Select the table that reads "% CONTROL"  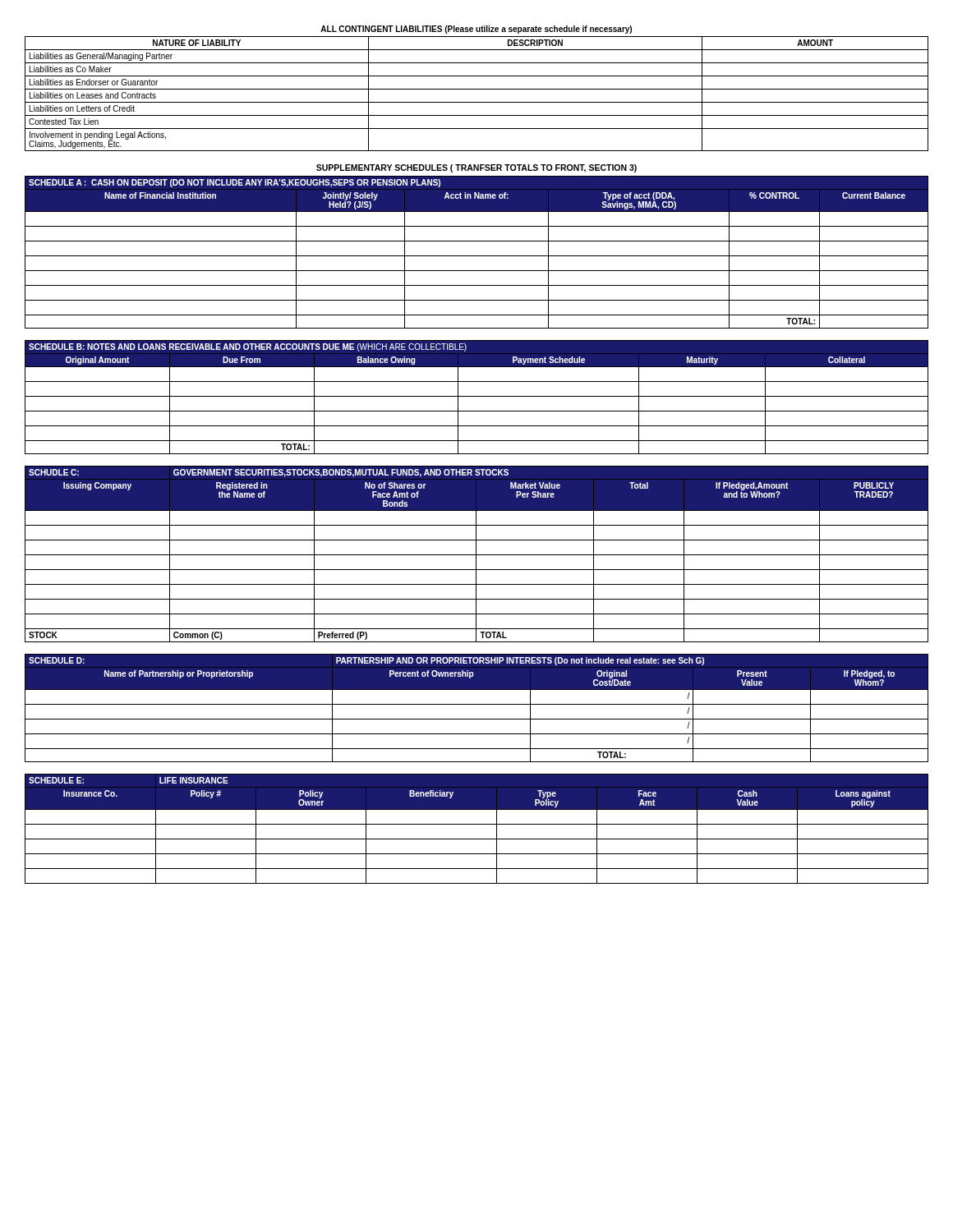point(476,252)
